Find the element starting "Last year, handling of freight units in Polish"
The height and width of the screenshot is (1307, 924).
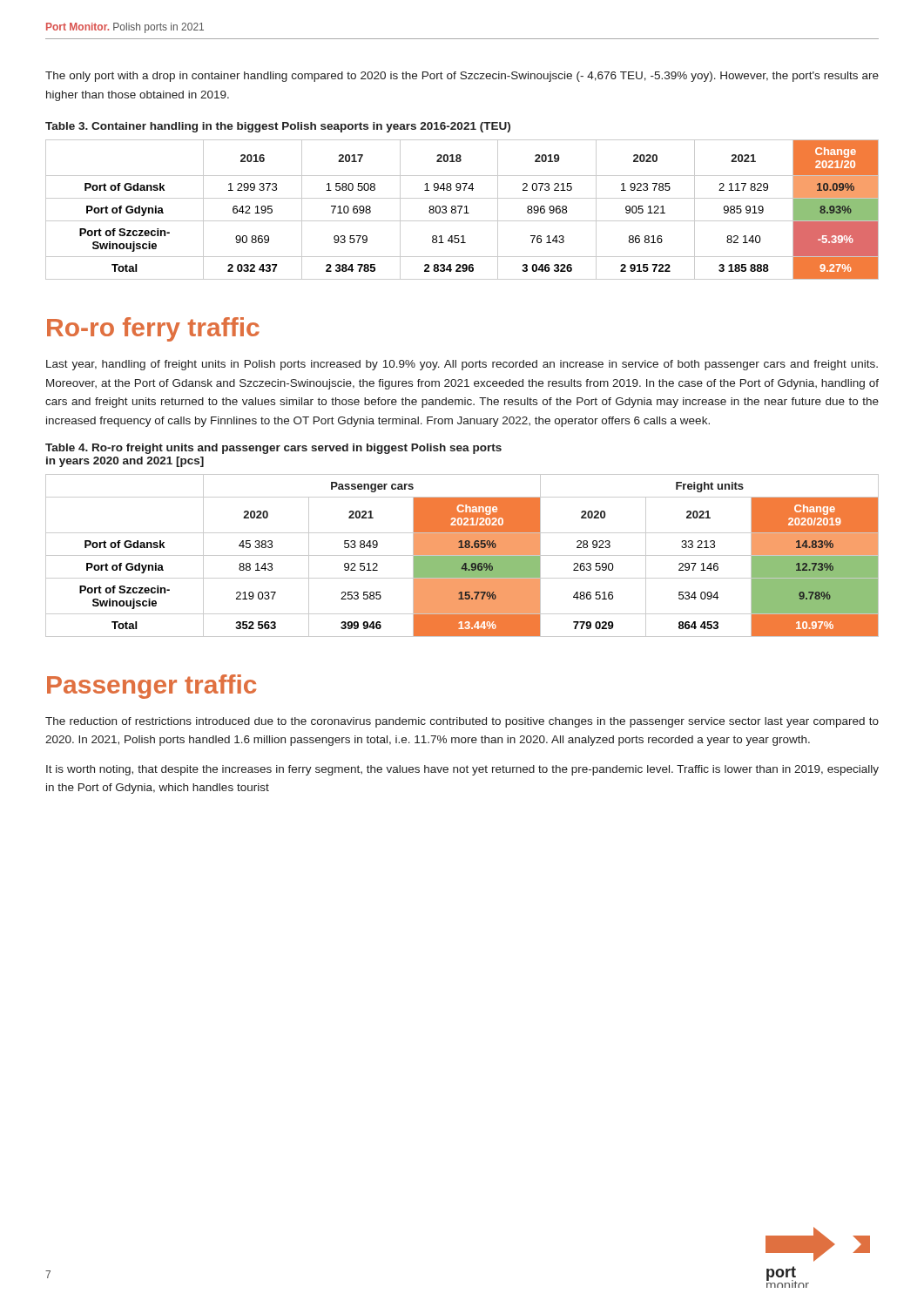tap(462, 392)
